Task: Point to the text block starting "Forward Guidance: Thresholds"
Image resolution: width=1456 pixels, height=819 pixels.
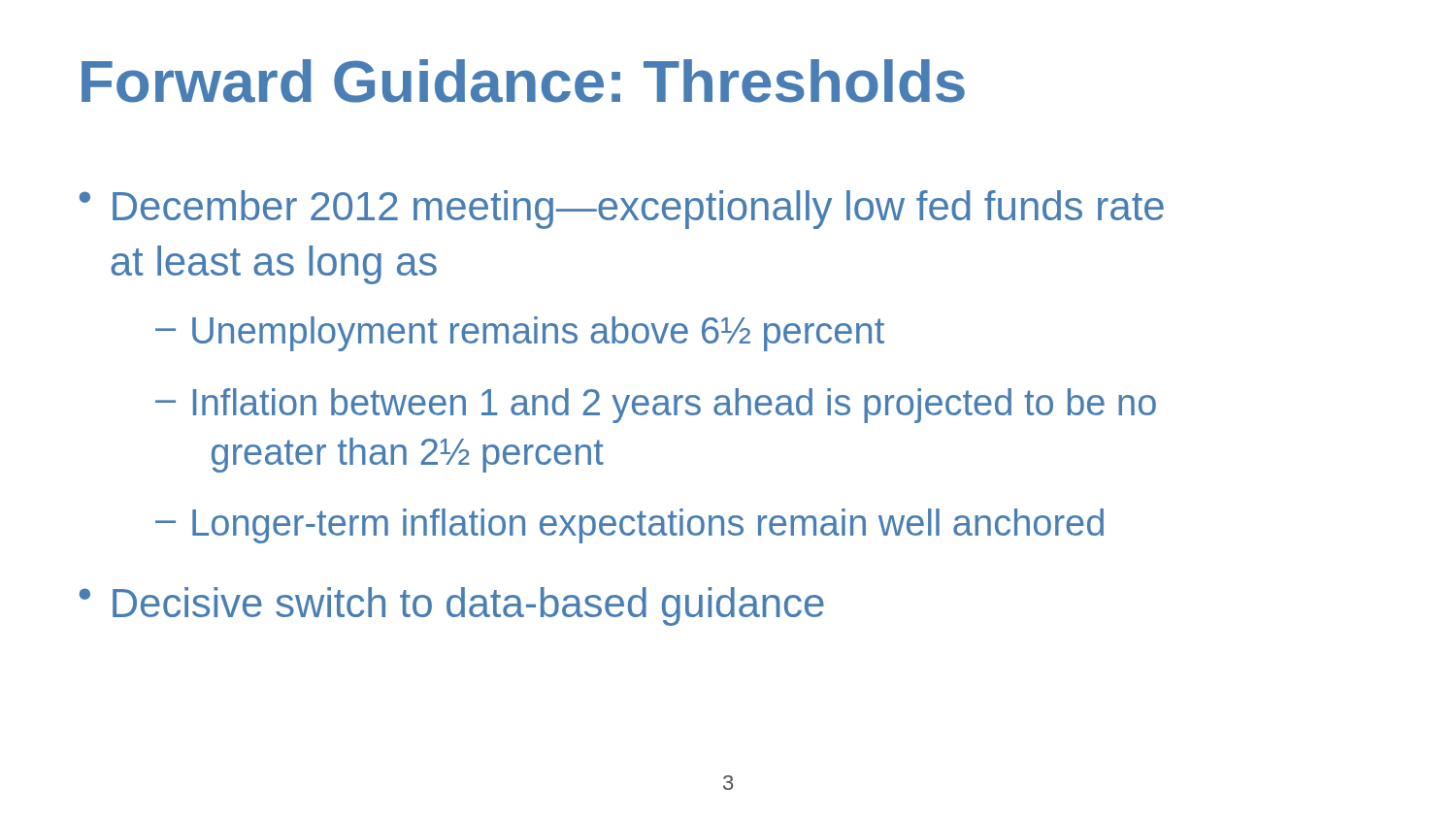Action: [522, 81]
